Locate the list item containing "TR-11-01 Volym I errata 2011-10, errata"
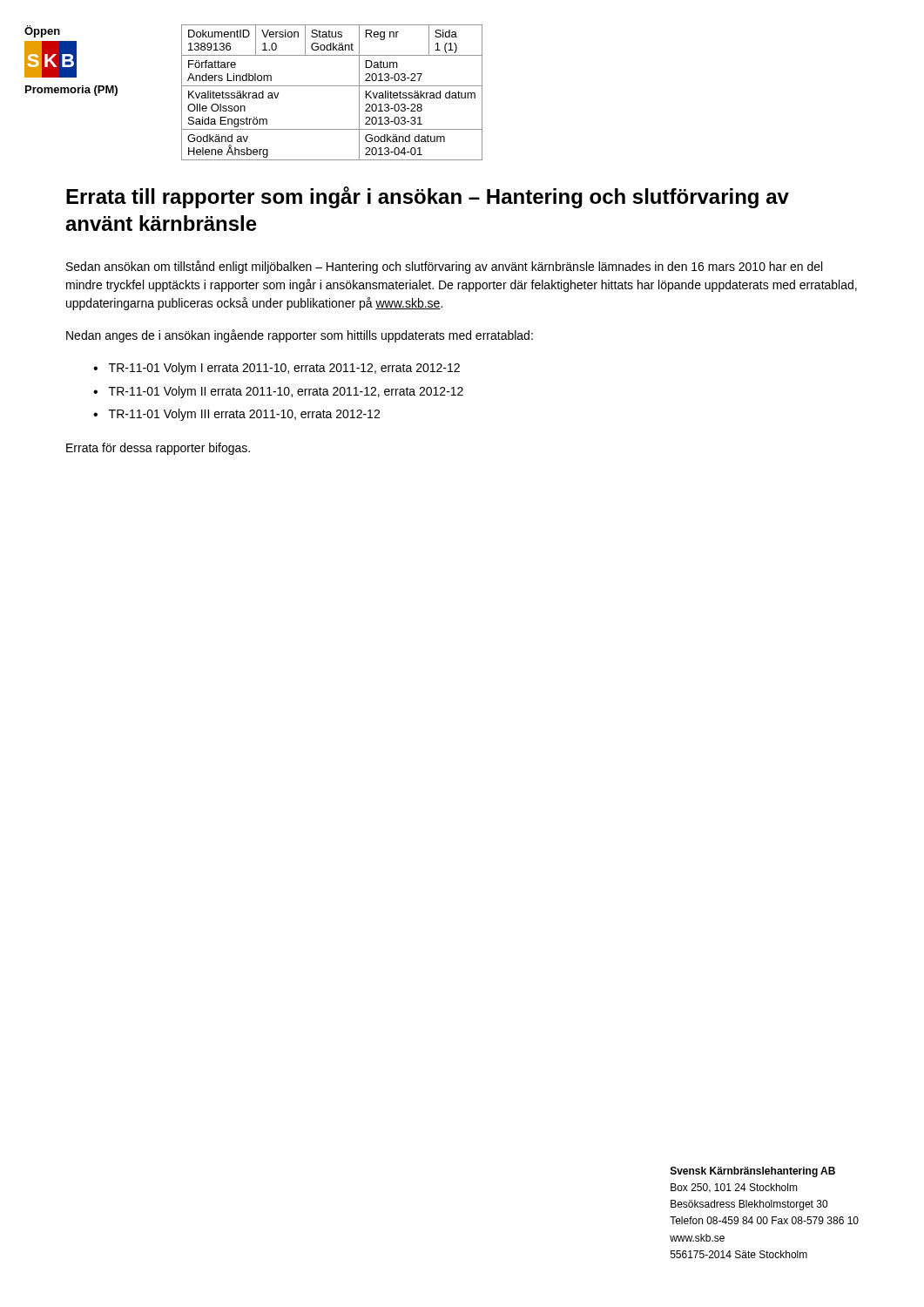Image resolution: width=924 pixels, height=1307 pixels. tap(284, 368)
